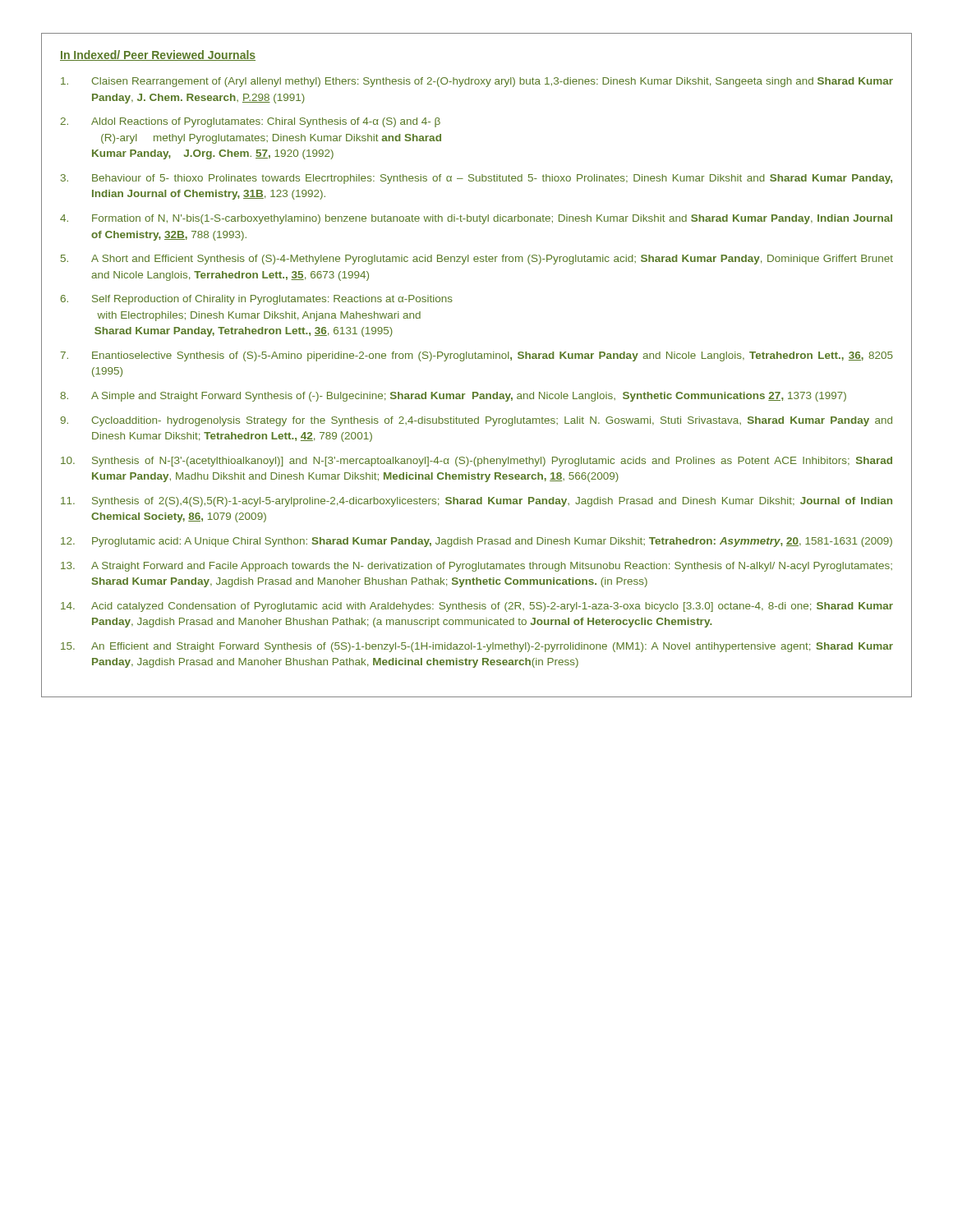Screen dimensions: 1232x953
Task: Point to the region starting "14. Acid catalyzed"
Action: click(476, 614)
